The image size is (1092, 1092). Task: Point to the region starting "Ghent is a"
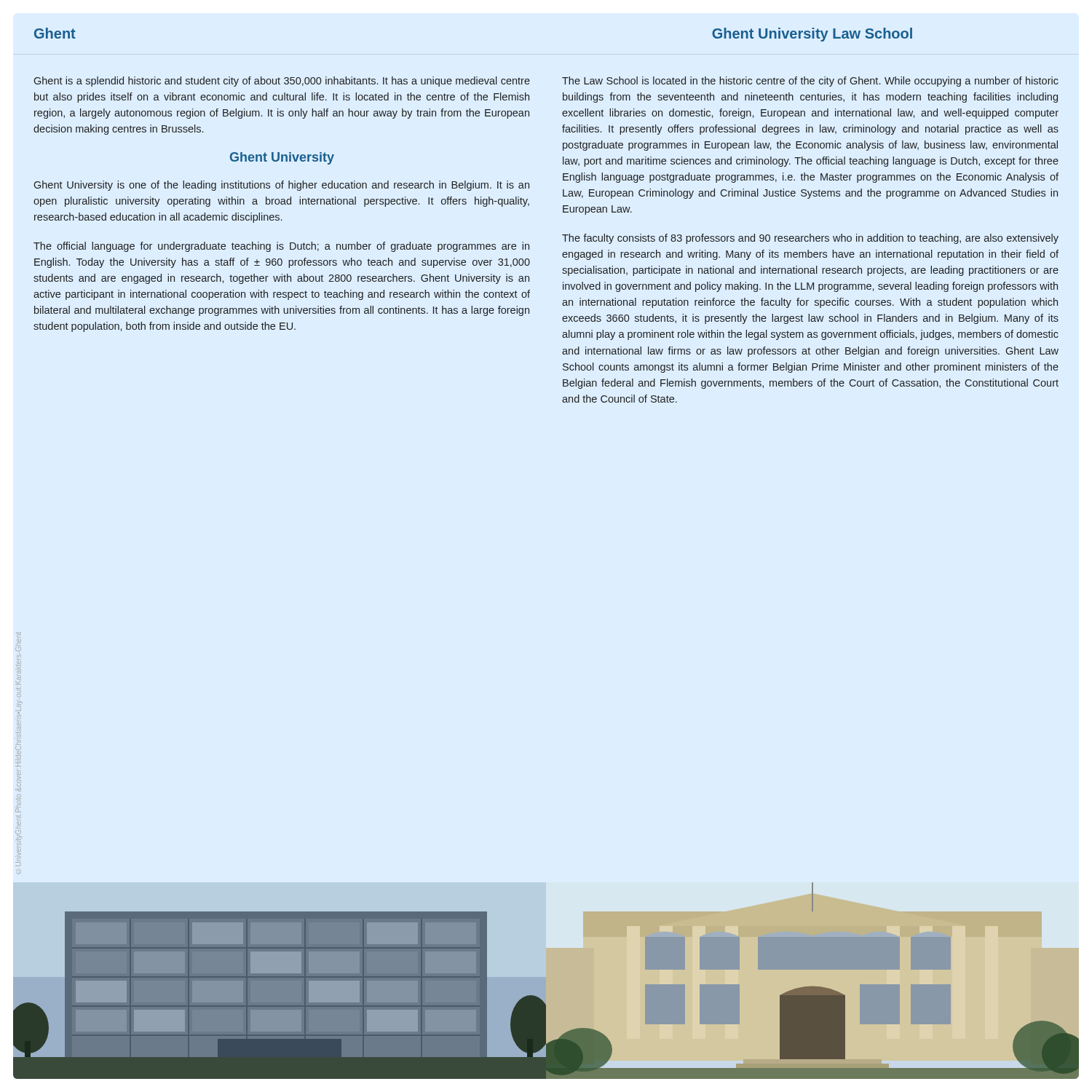pos(282,105)
